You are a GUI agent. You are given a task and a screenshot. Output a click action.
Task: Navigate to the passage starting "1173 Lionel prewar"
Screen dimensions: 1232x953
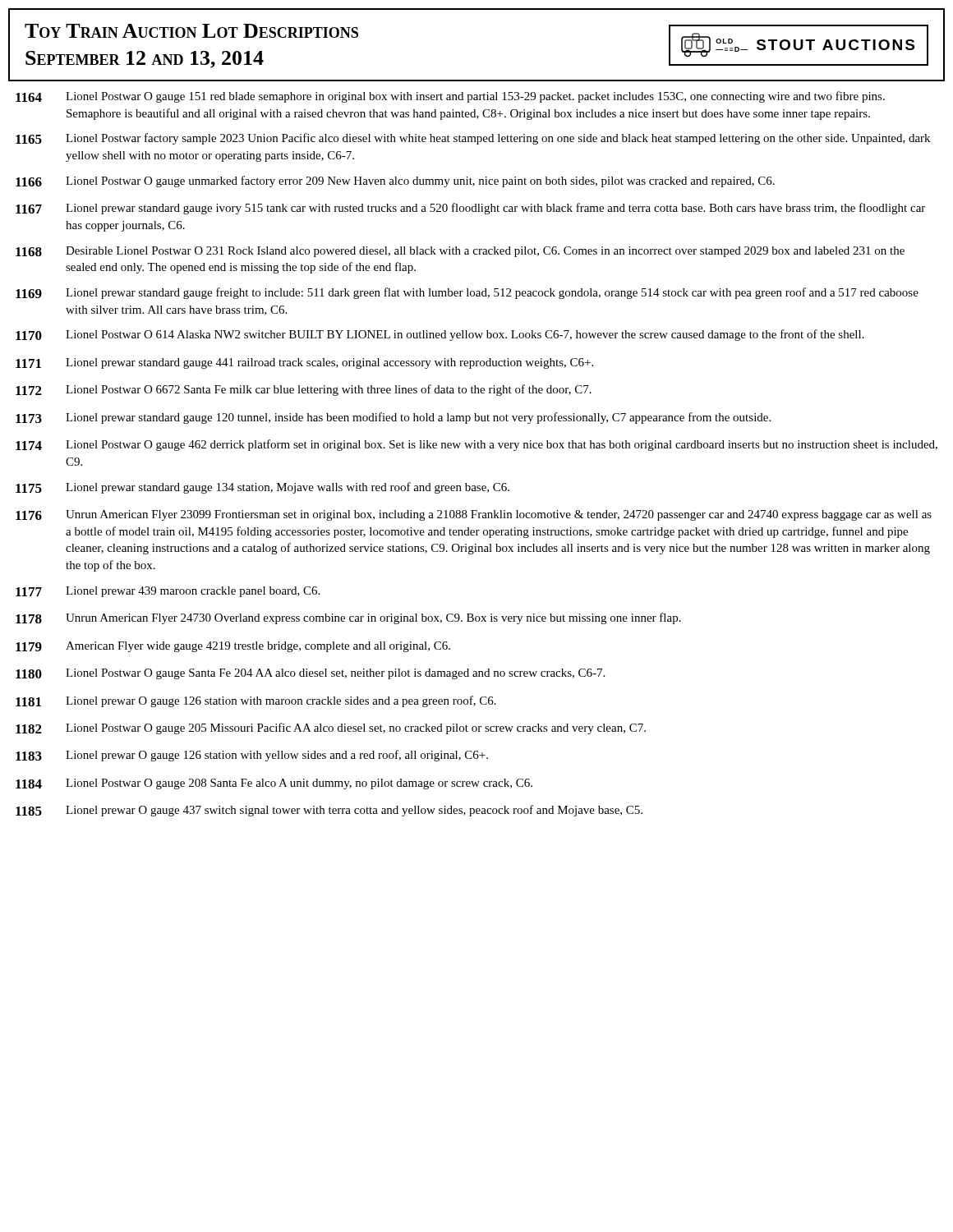coord(476,418)
